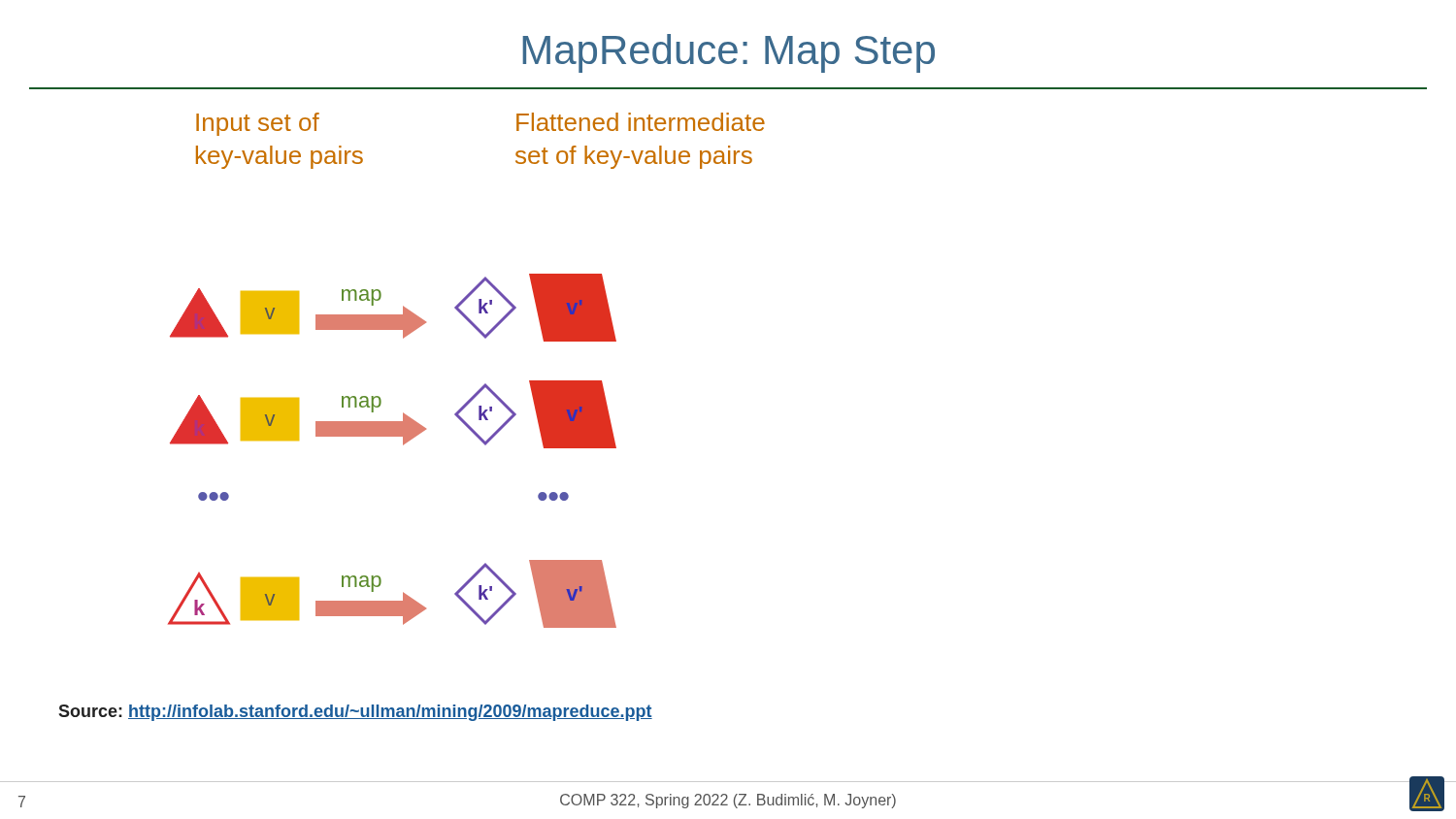Select the text that reads "Source: http://infolab.stanford.edu/~ullman/mining/2009/mapreduce.ppt"
Image resolution: width=1456 pixels, height=819 pixels.
[x=355, y=711]
